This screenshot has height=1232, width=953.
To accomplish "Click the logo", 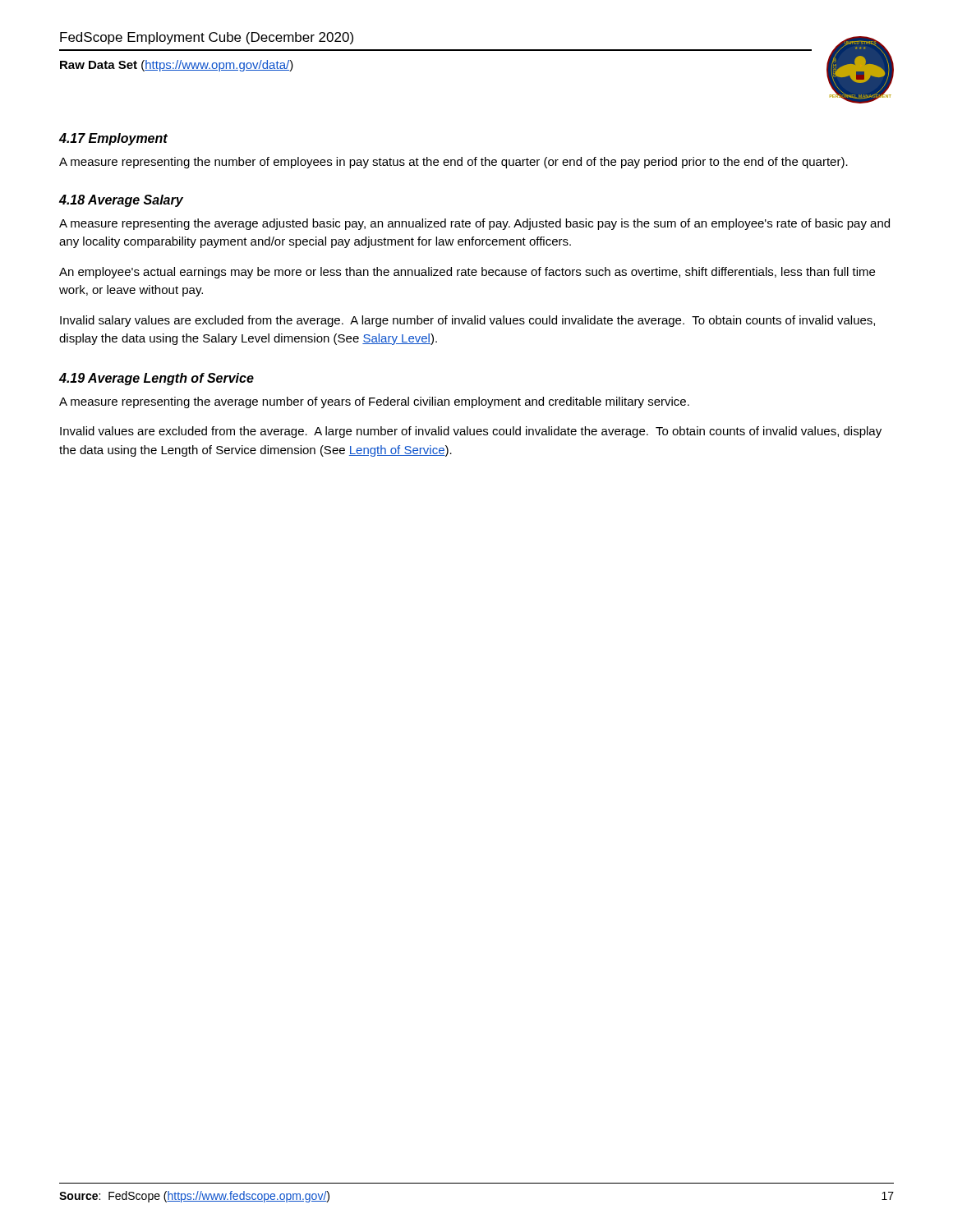I will pyautogui.click(x=860, y=70).
